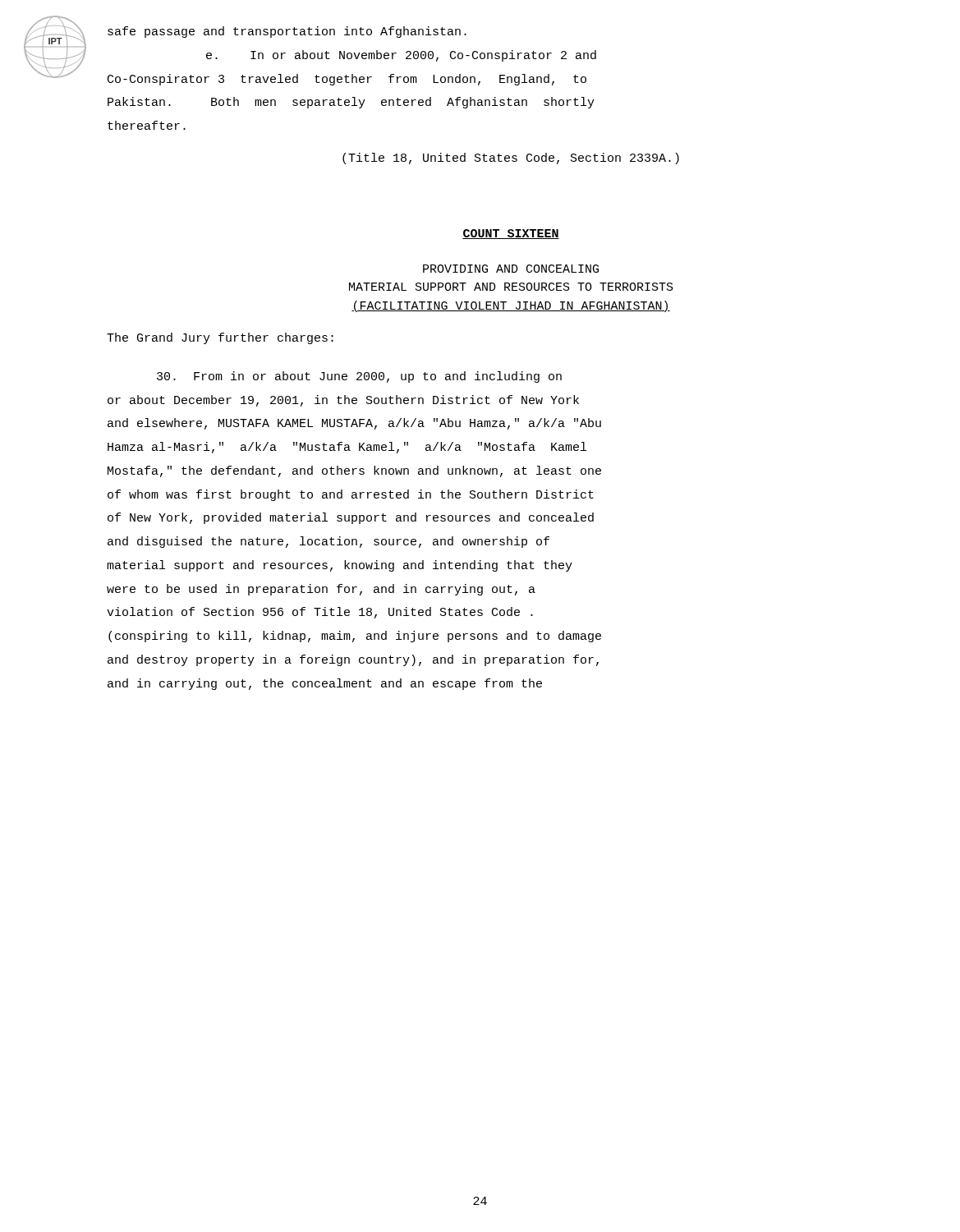Locate the text that reads "Pakistan. Both men separately entered Afghanistan shortly"
This screenshot has width=960, height=1232.
[351, 103]
